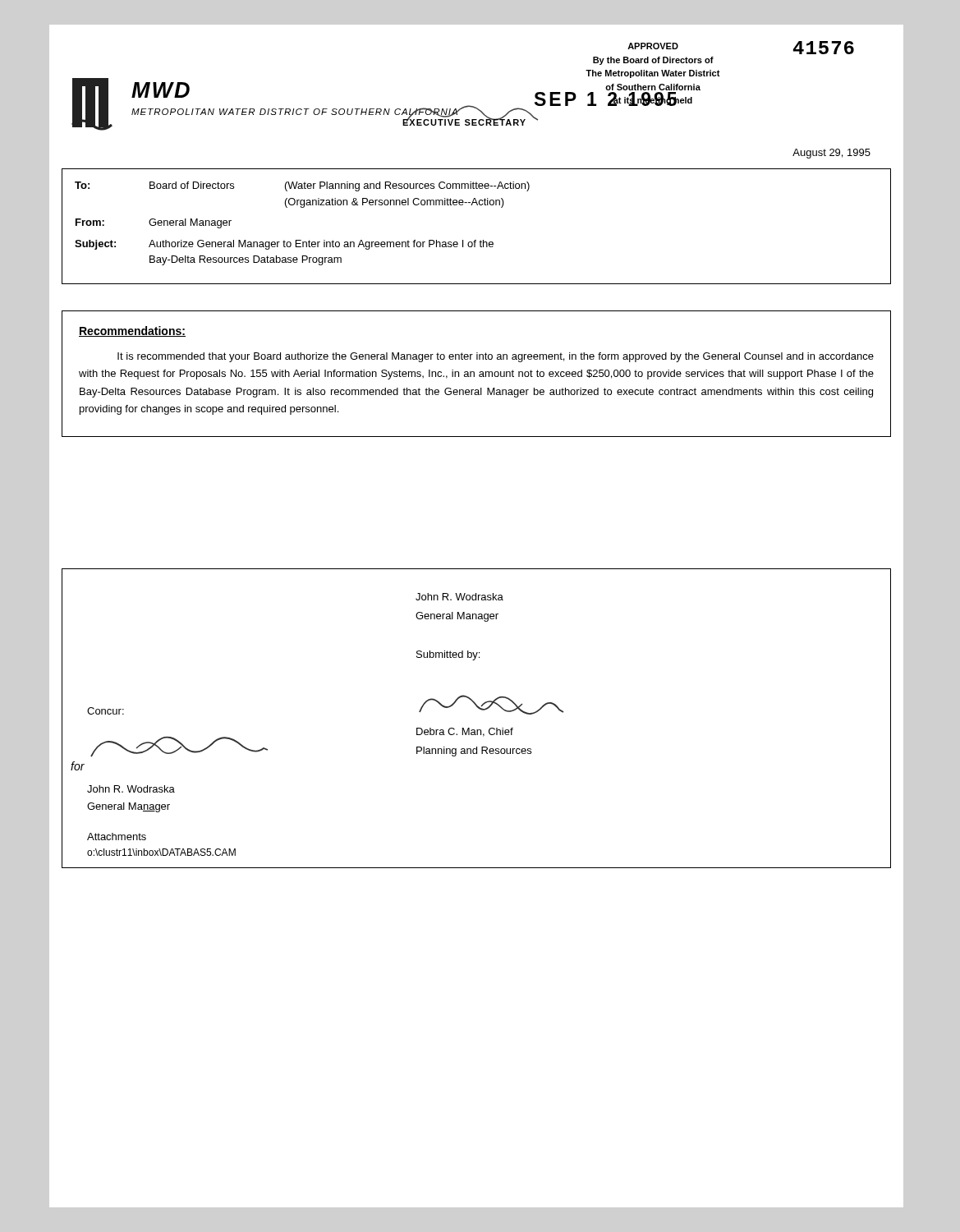Image resolution: width=960 pixels, height=1232 pixels.
Task: Select the logo
Action: coord(95,103)
